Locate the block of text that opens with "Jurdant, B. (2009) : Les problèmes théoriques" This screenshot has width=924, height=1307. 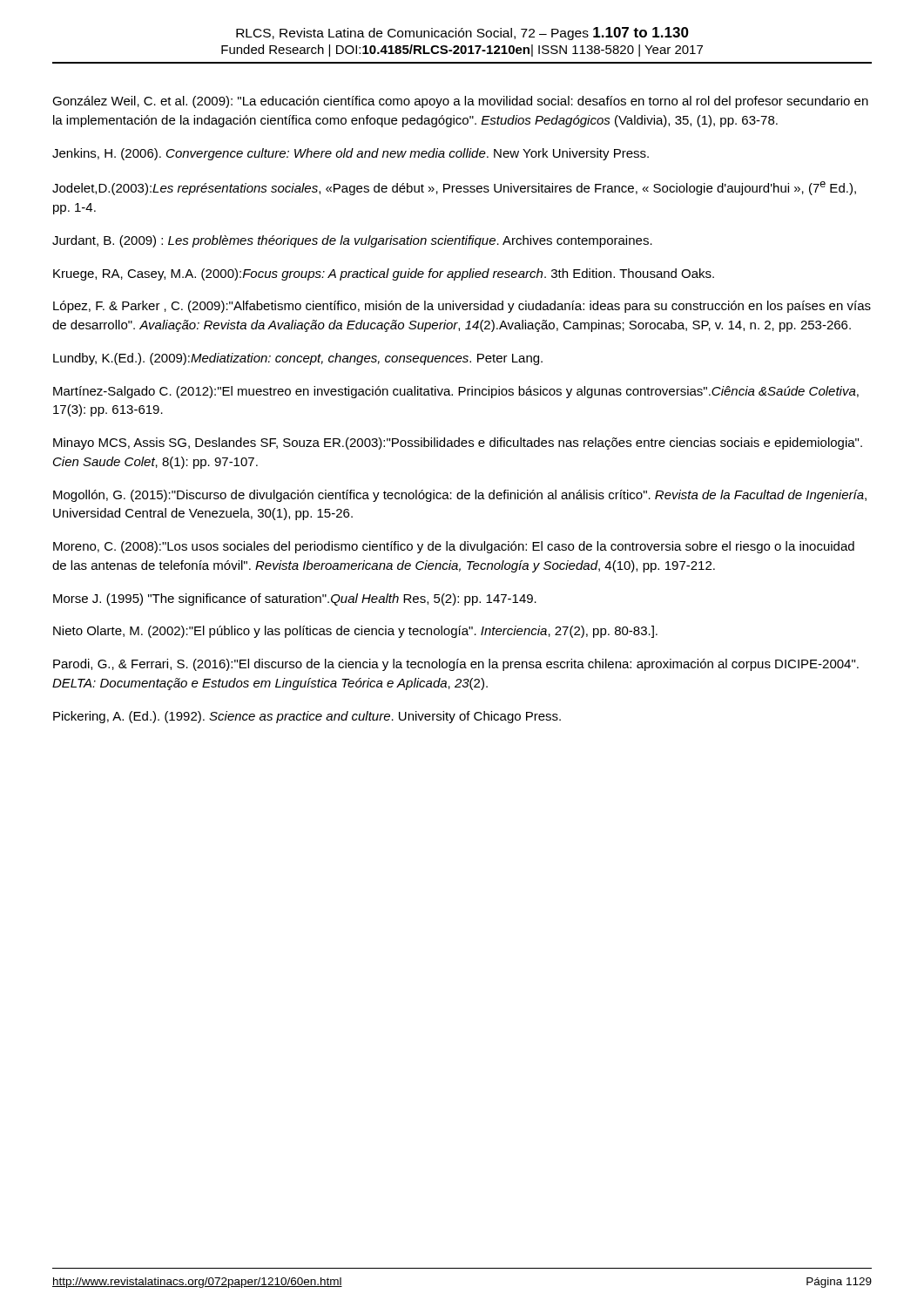tap(353, 240)
